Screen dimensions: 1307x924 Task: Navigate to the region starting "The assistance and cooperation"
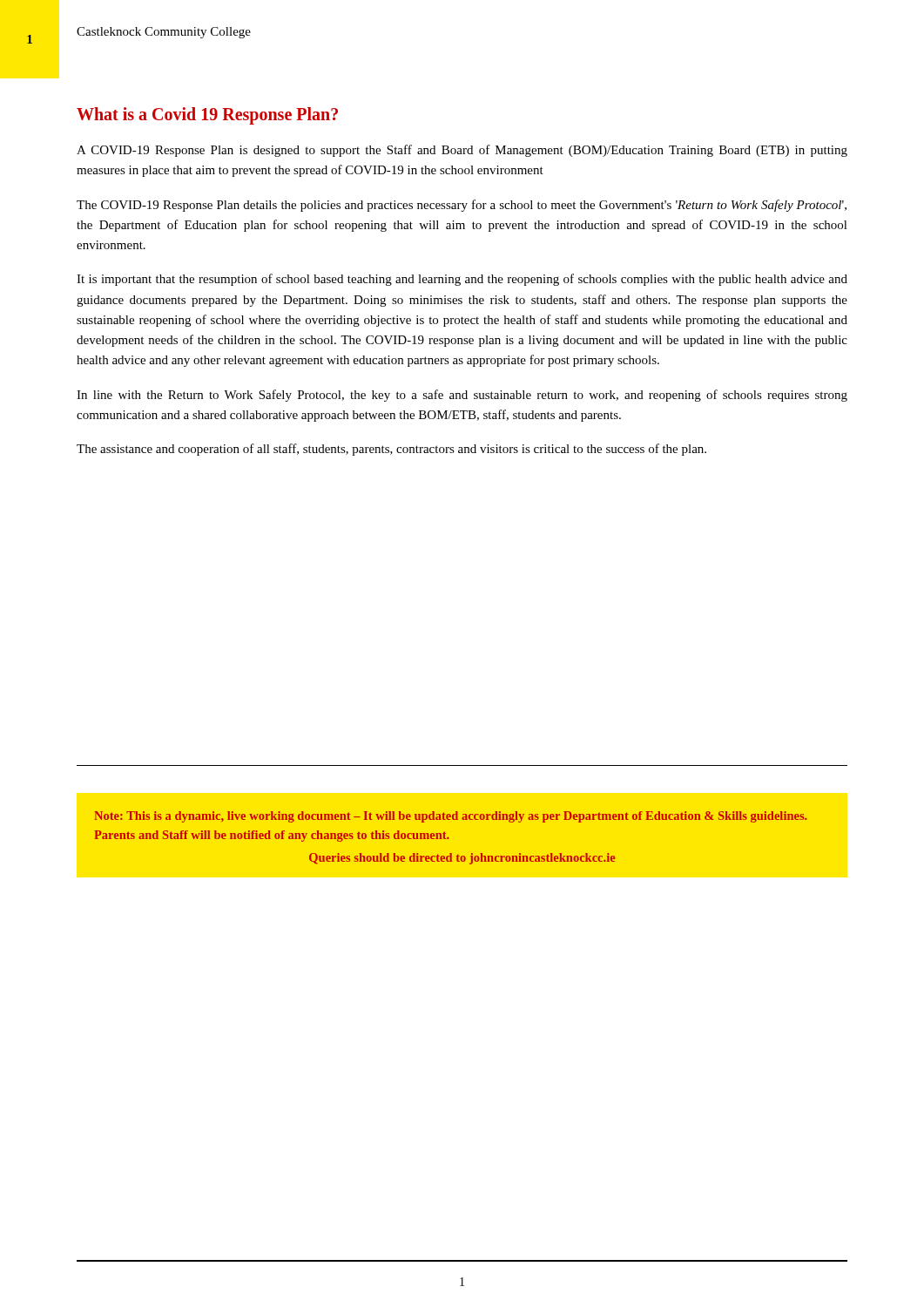[x=462, y=449]
